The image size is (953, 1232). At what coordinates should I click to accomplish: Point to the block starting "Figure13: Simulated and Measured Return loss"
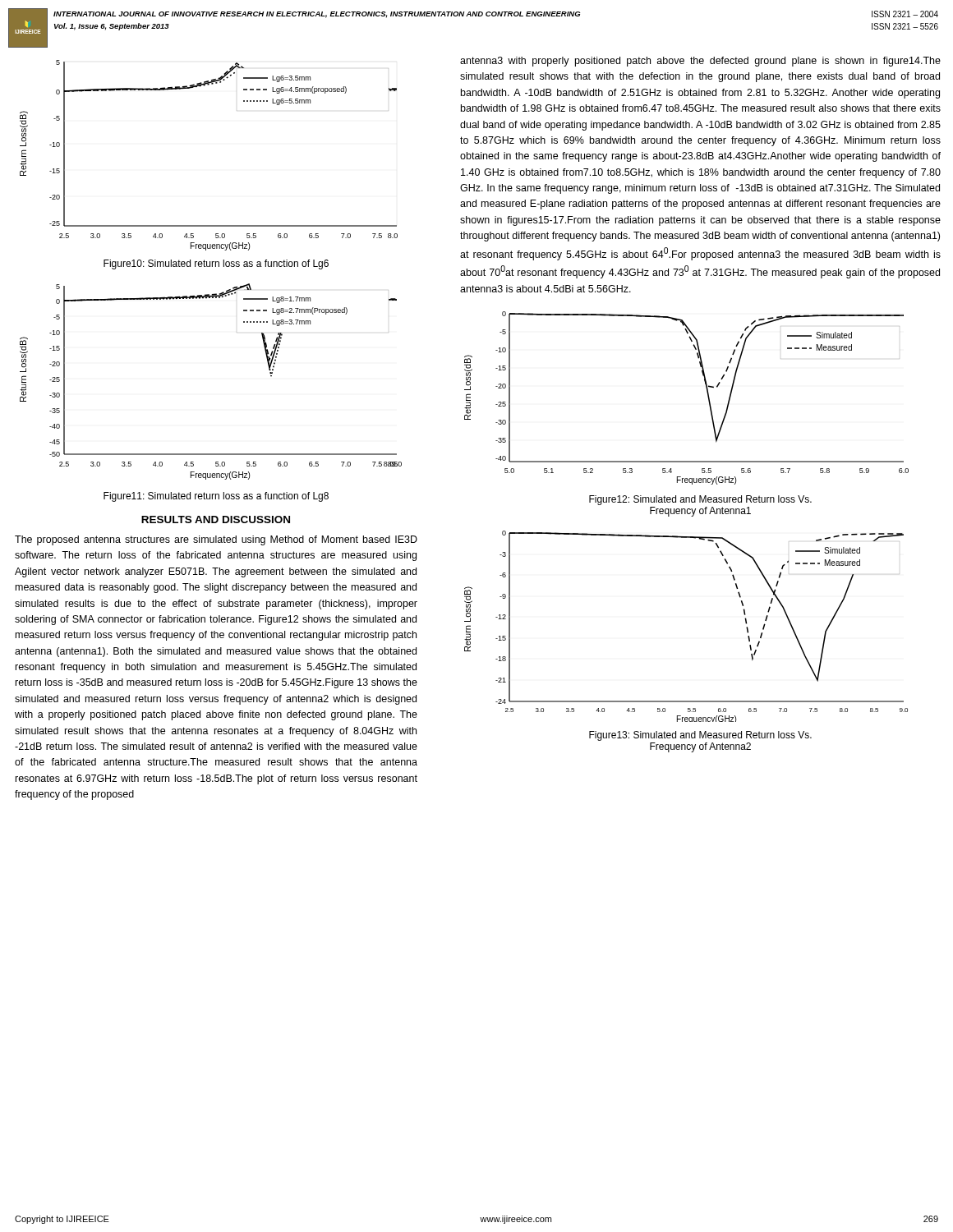(700, 741)
